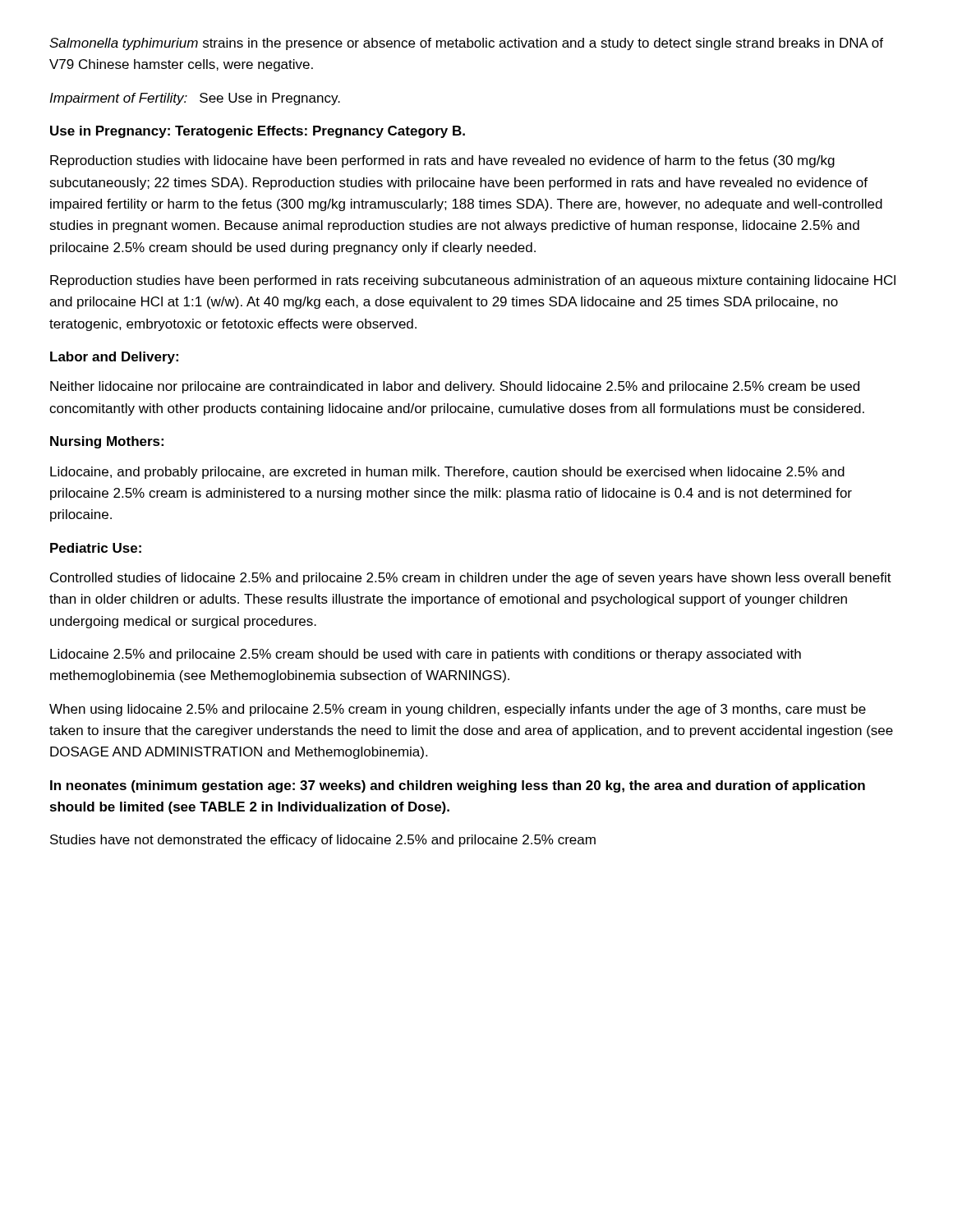953x1232 pixels.
Task: Select the text block that says "Controlled studies of lidocaine 2.5% and"
Action: (x=476, y=600)
